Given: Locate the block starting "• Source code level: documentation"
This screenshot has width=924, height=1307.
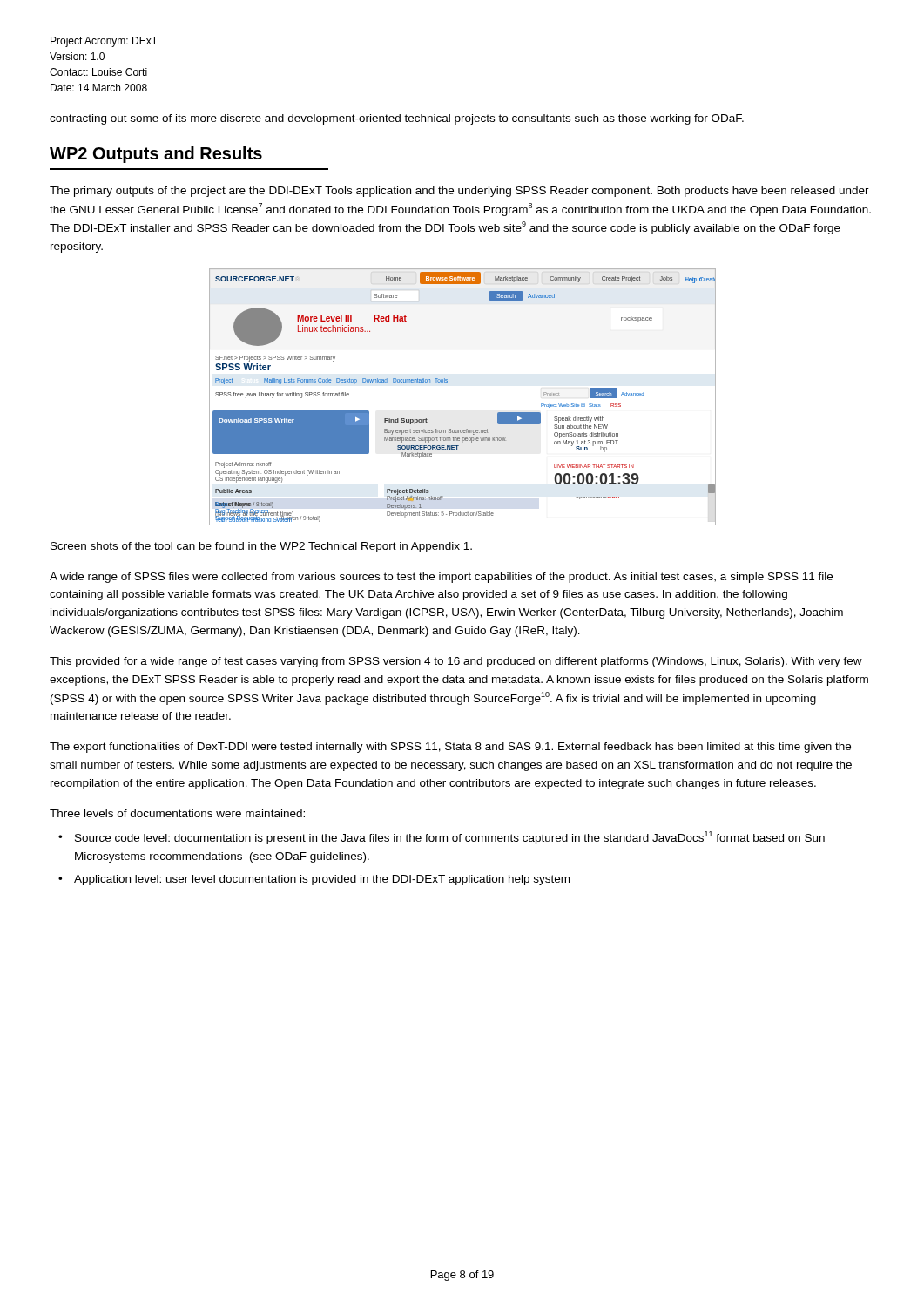Looking at the screenshot, I should 442,845.
